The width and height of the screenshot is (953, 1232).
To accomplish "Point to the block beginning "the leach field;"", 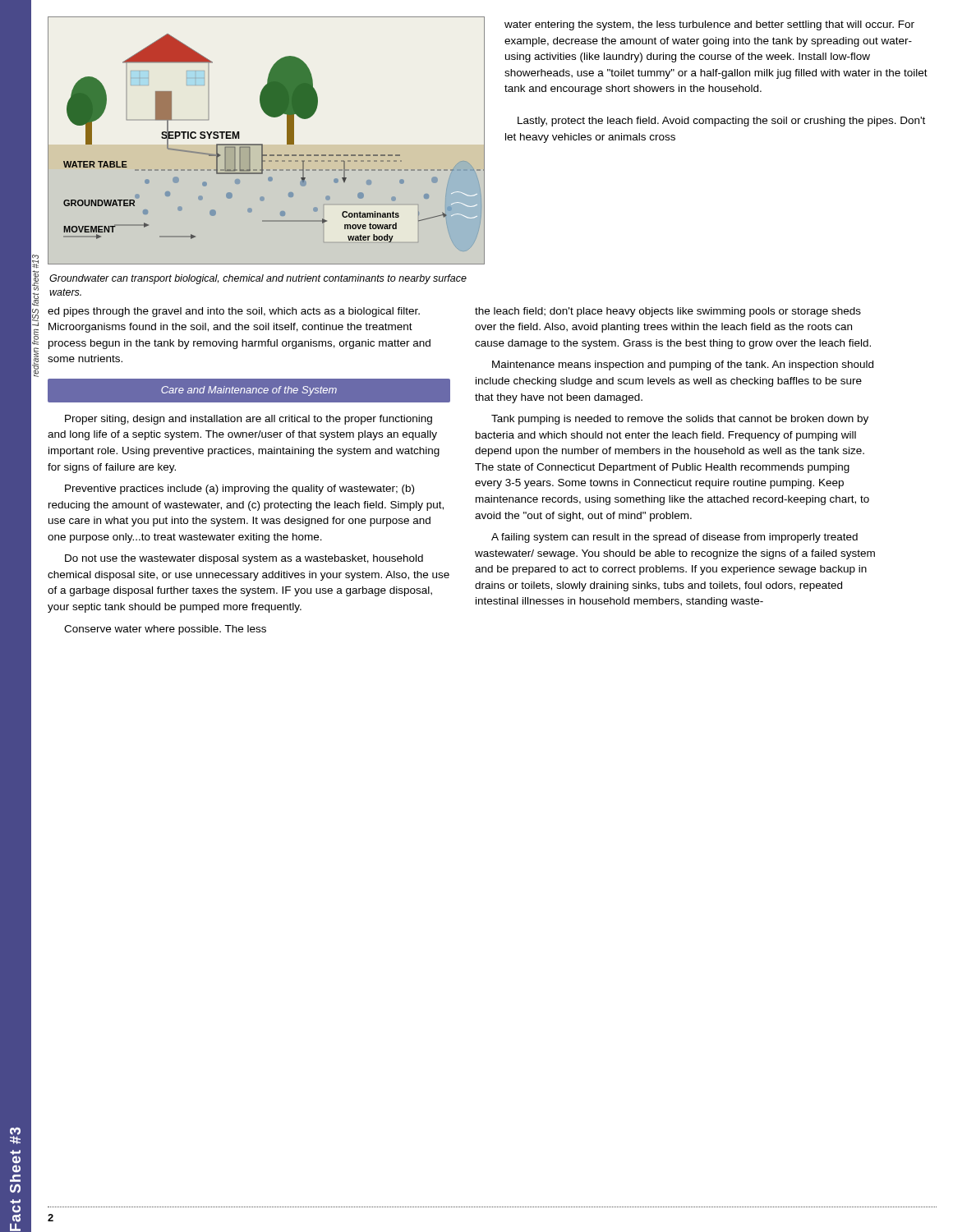I will click(676, 456).
